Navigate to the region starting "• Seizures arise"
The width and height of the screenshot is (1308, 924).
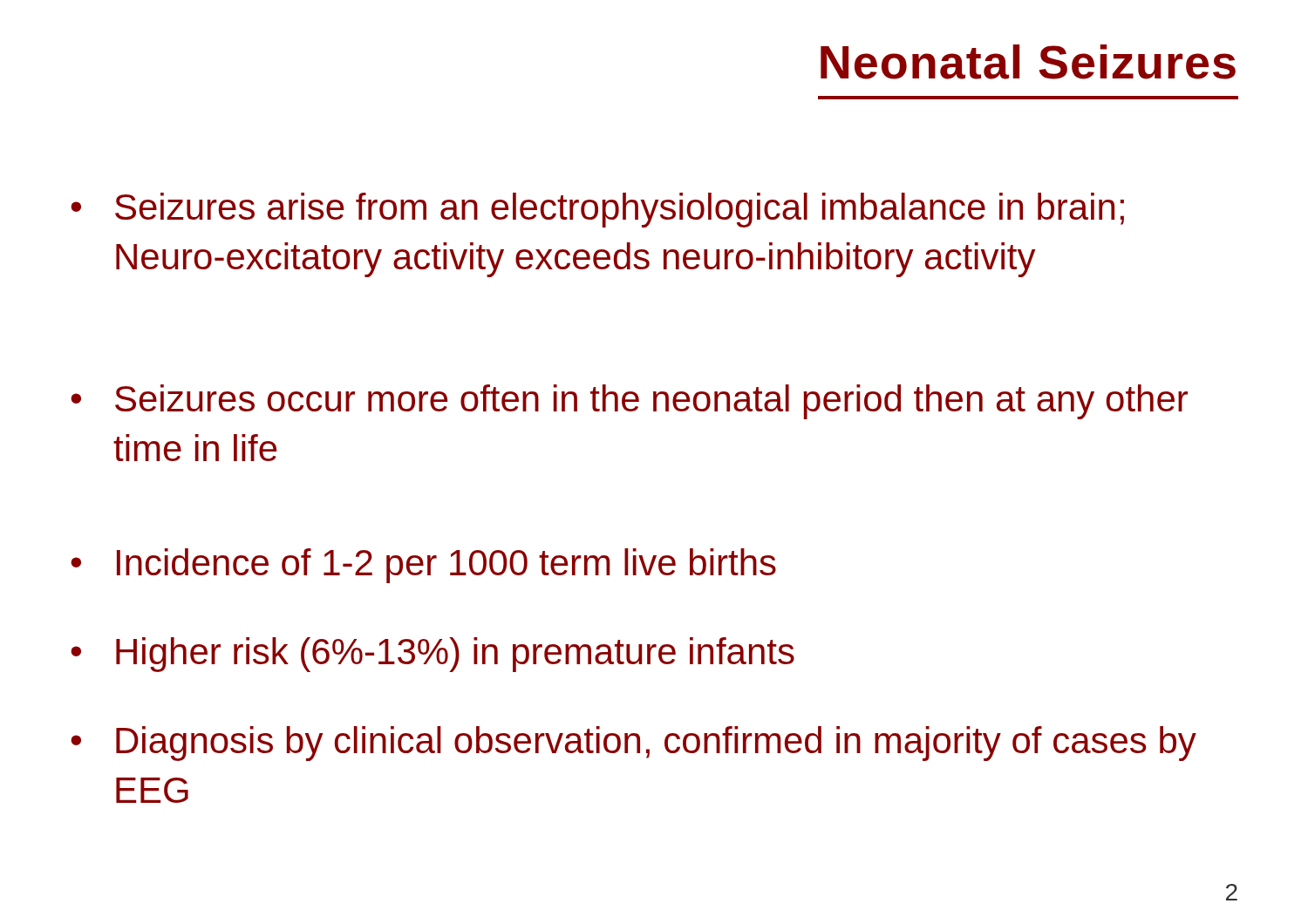click(654, 232)
